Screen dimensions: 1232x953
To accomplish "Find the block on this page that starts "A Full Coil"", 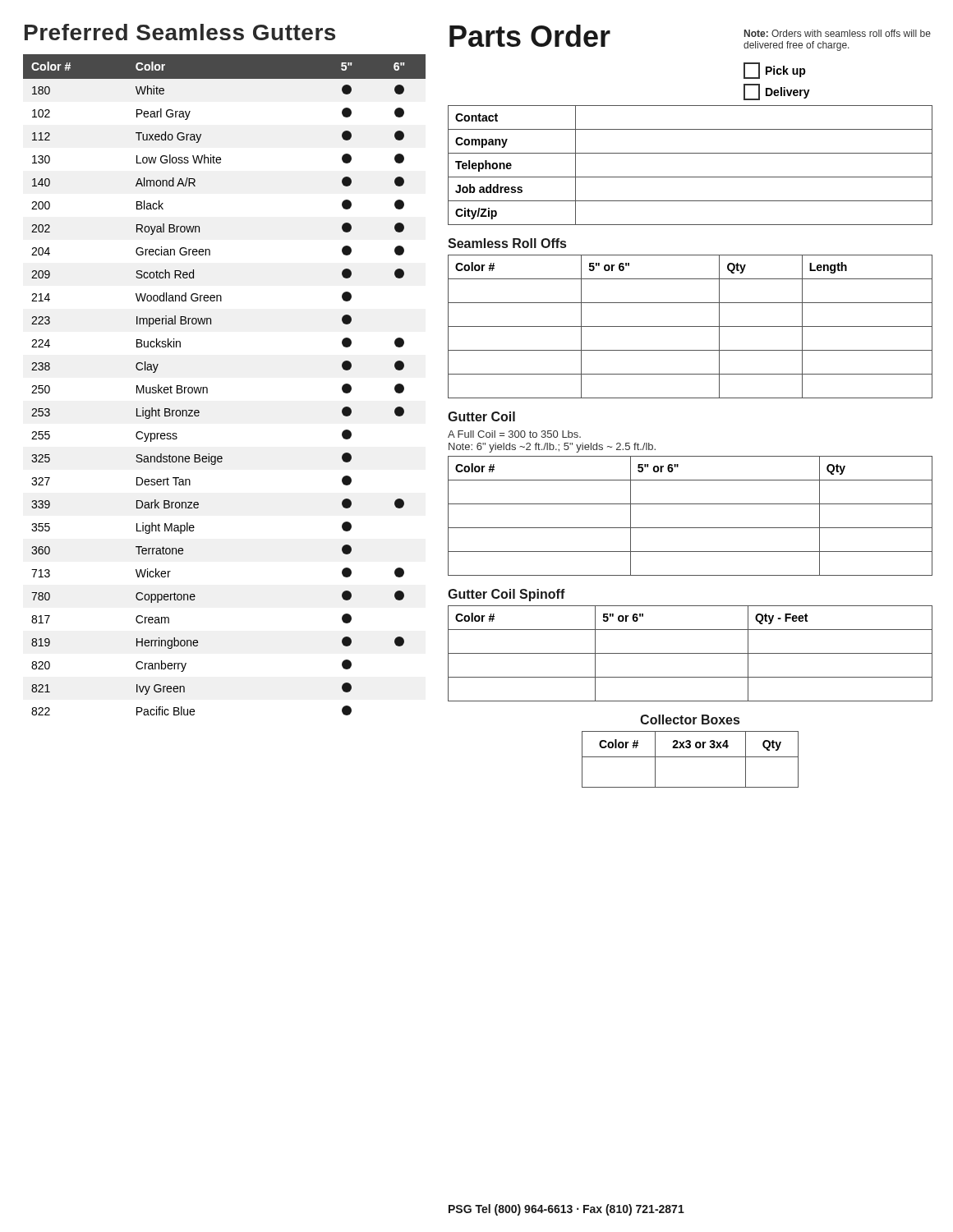I will (552, 440).
